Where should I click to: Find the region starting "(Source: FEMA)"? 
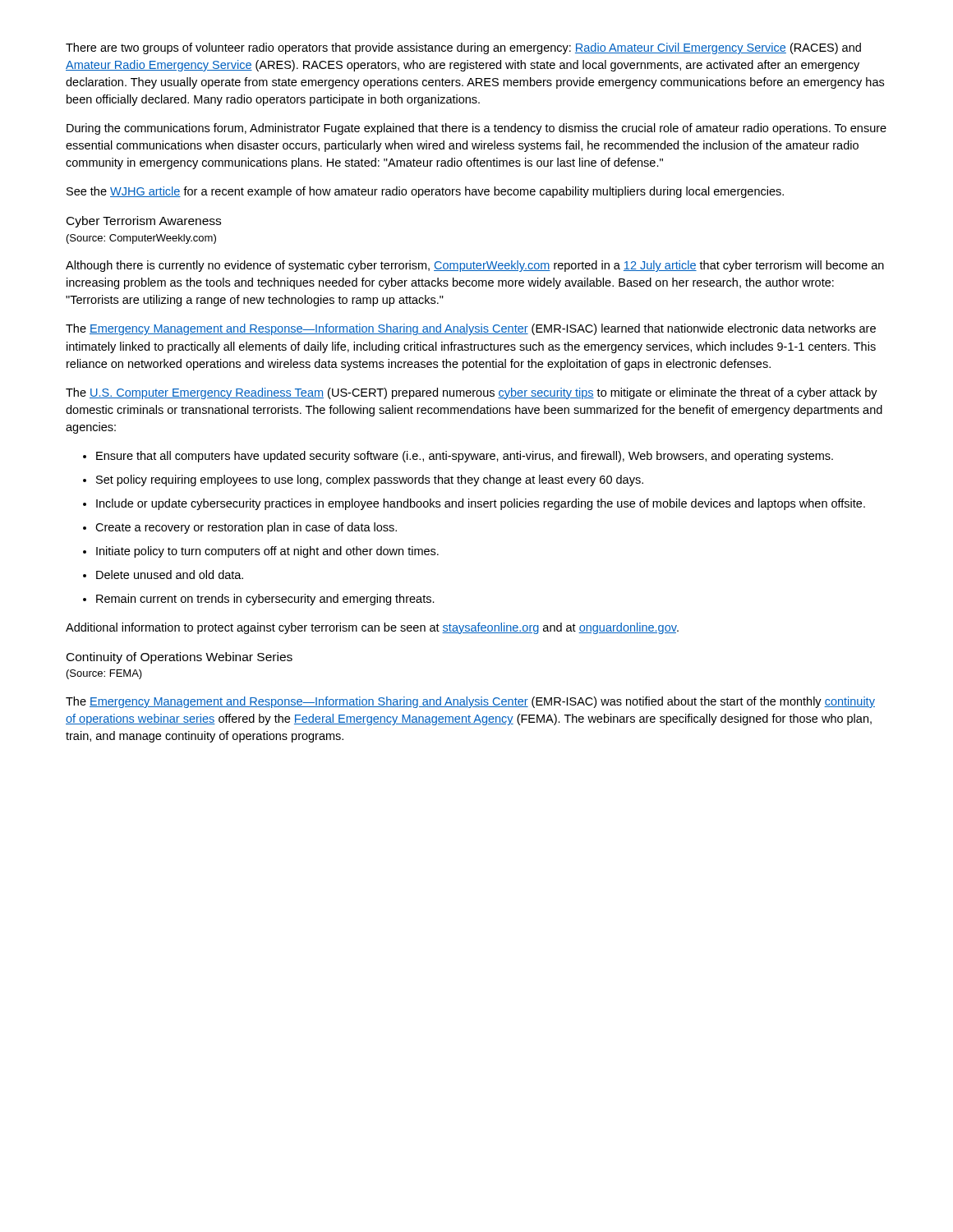[x=104, y=674]
